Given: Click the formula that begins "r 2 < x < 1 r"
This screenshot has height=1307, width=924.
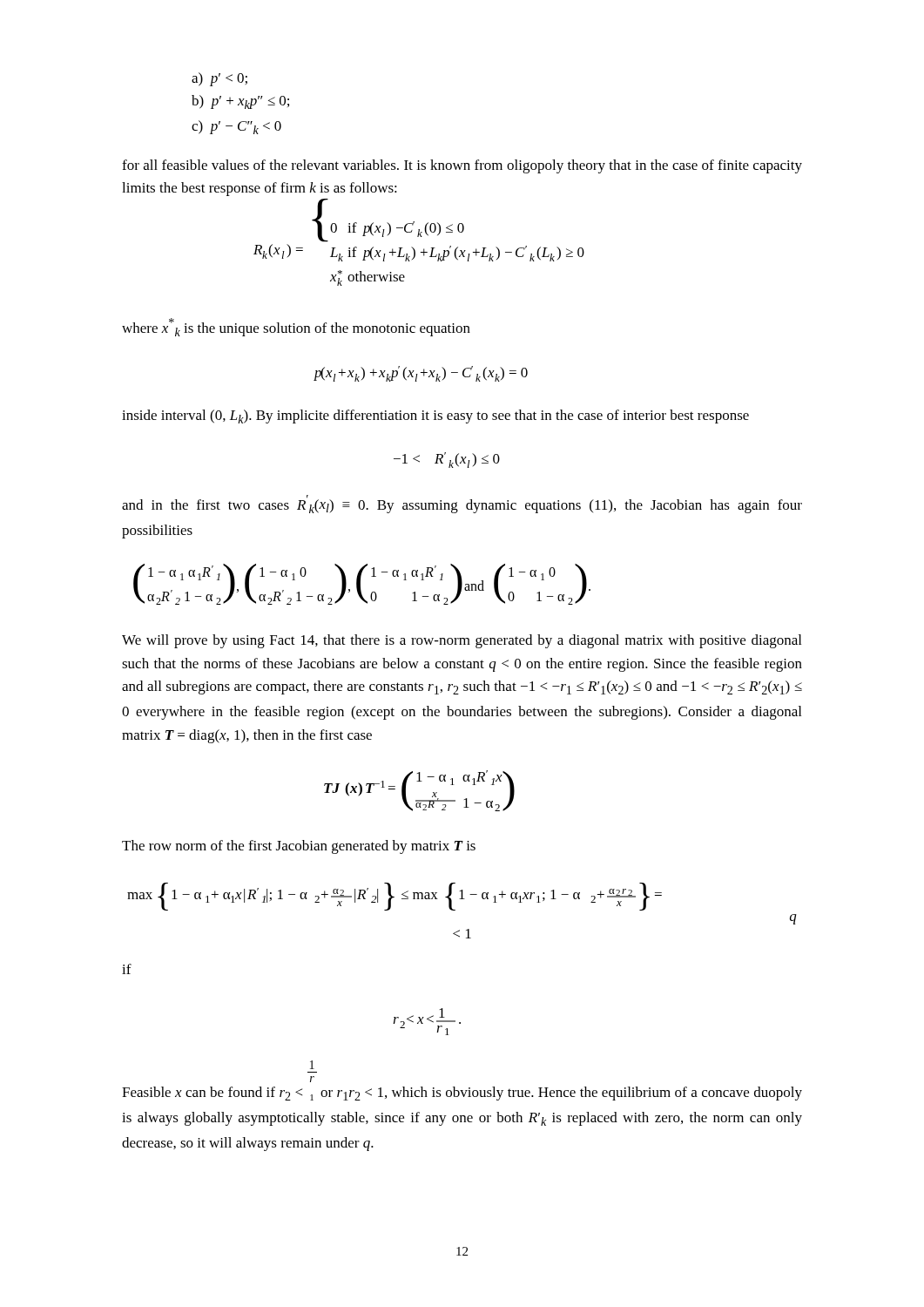Looking at the screenshot, I should (462, 1018).
